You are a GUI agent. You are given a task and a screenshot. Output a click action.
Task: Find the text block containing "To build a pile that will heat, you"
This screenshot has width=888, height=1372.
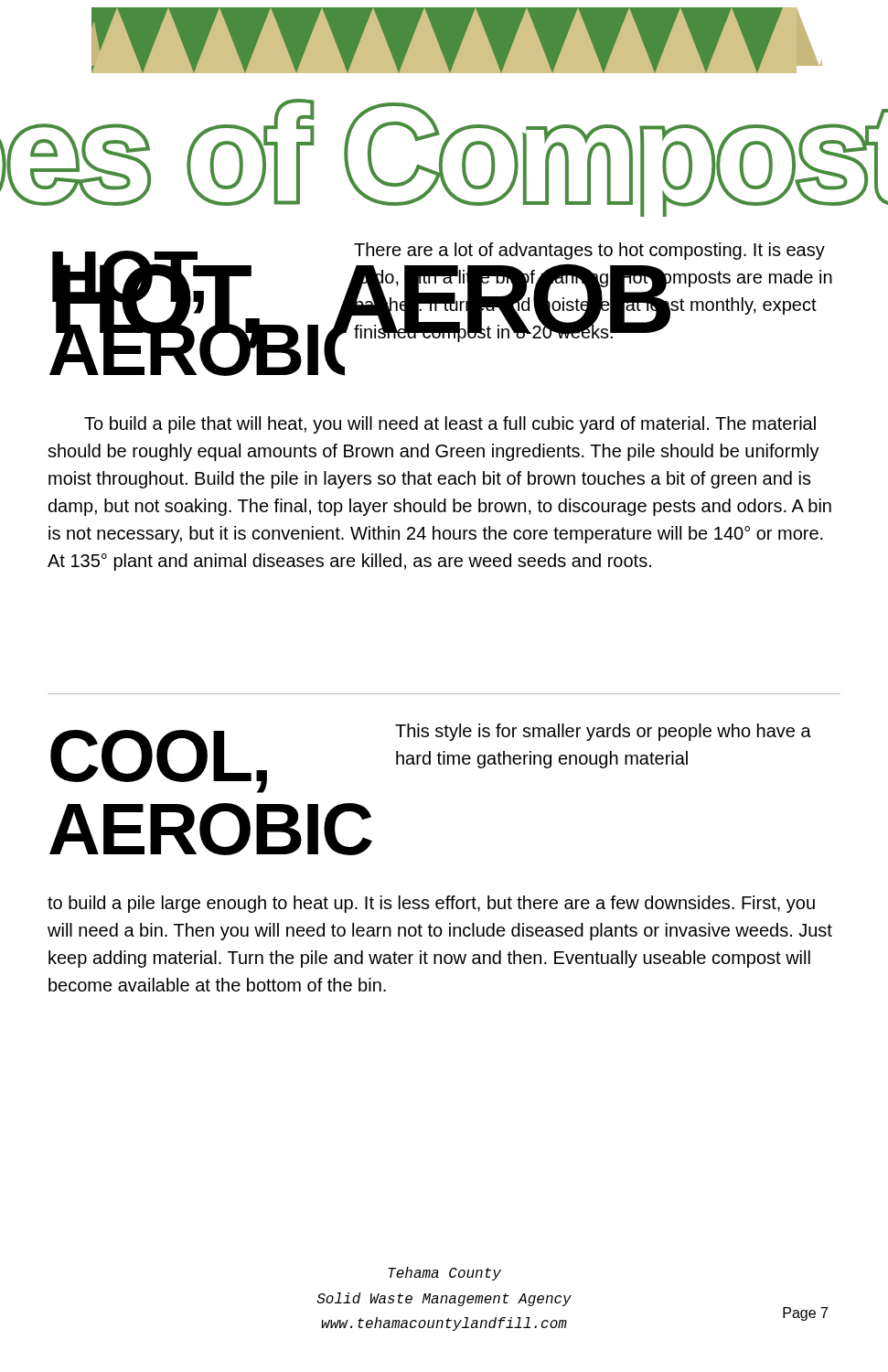(444, 492)
